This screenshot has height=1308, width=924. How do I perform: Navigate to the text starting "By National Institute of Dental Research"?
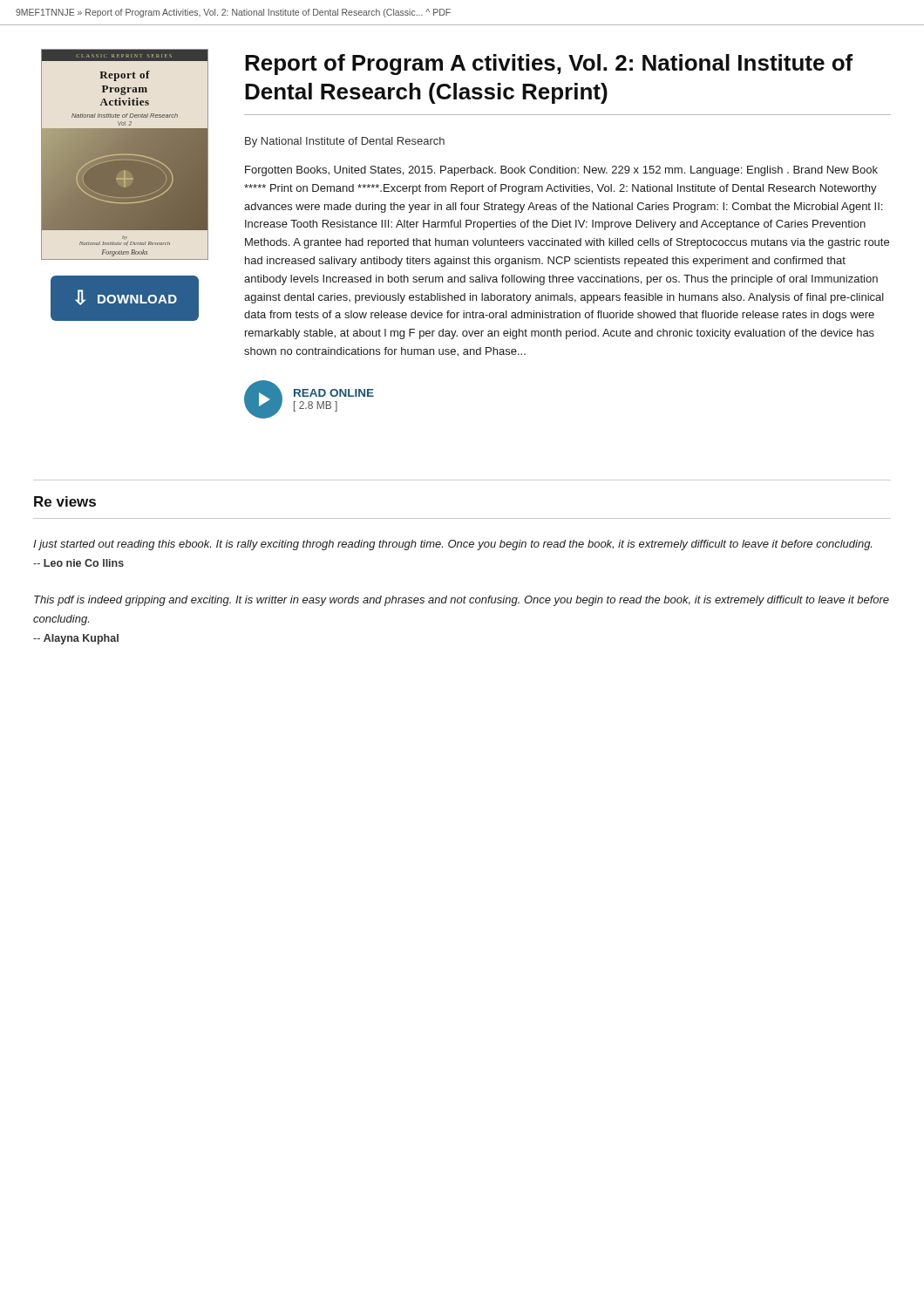tap(345, 141)
